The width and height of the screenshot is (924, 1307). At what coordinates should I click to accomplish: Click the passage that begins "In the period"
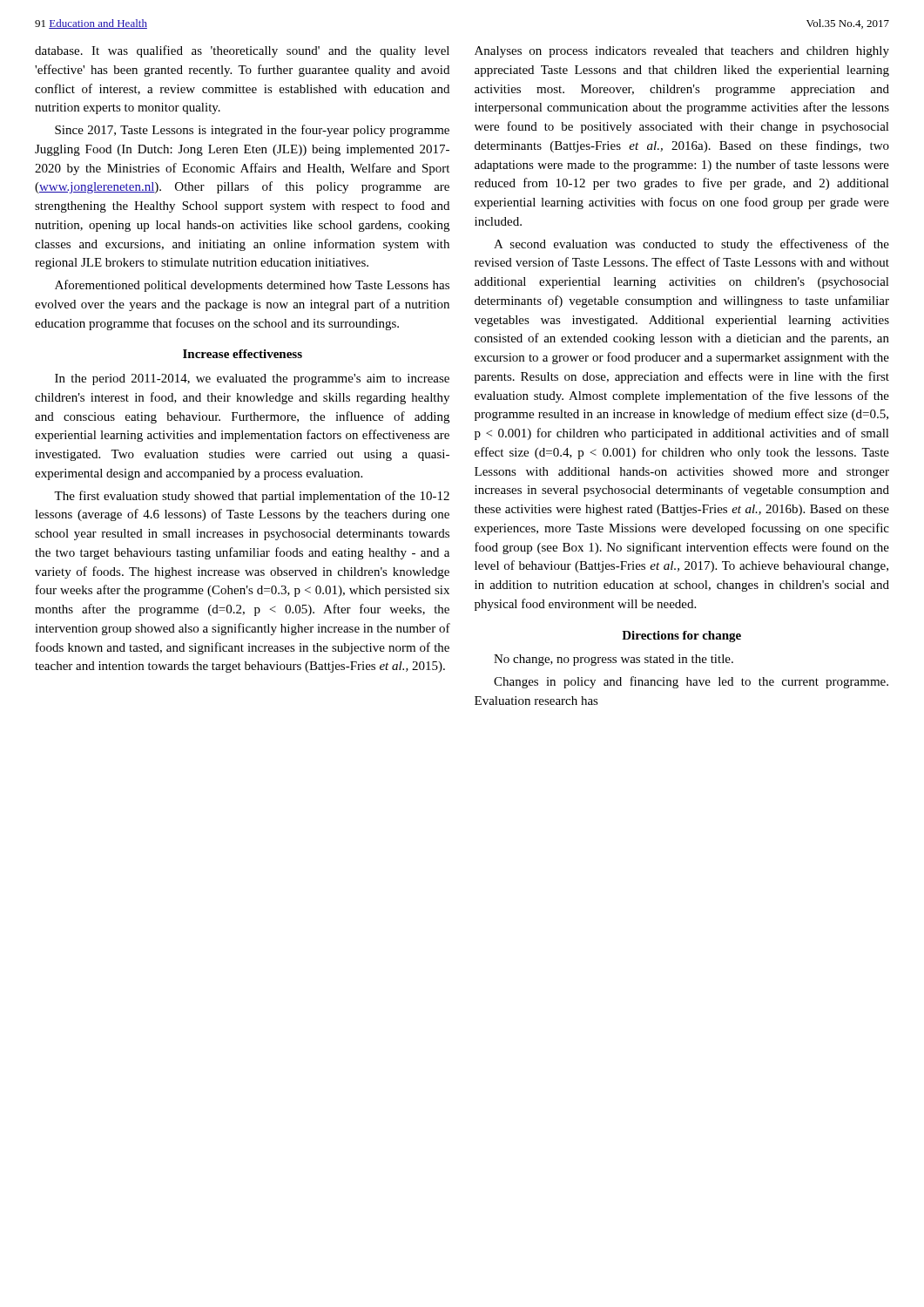242,523
